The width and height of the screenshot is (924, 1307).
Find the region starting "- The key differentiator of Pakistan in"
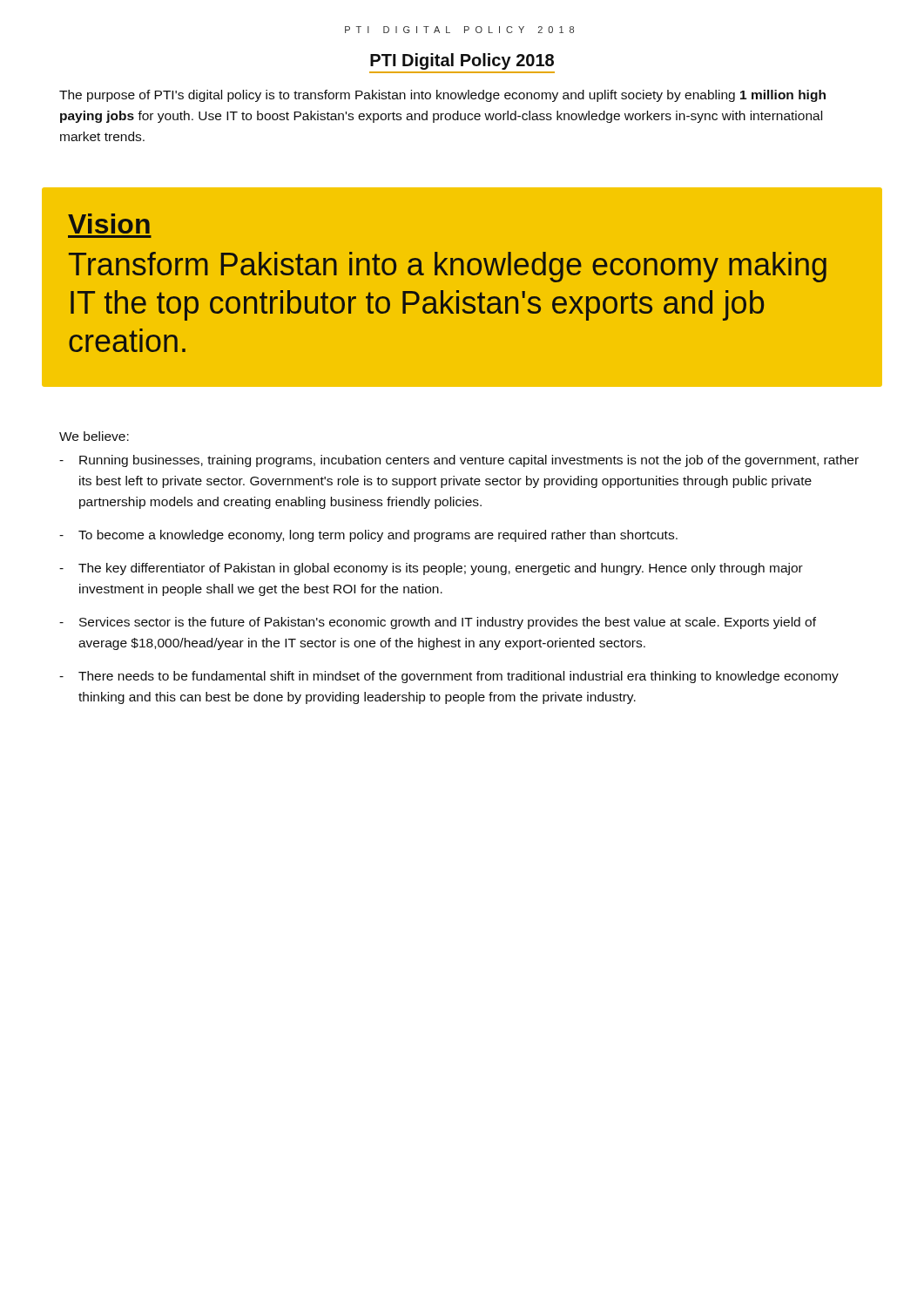coord(462,578)
